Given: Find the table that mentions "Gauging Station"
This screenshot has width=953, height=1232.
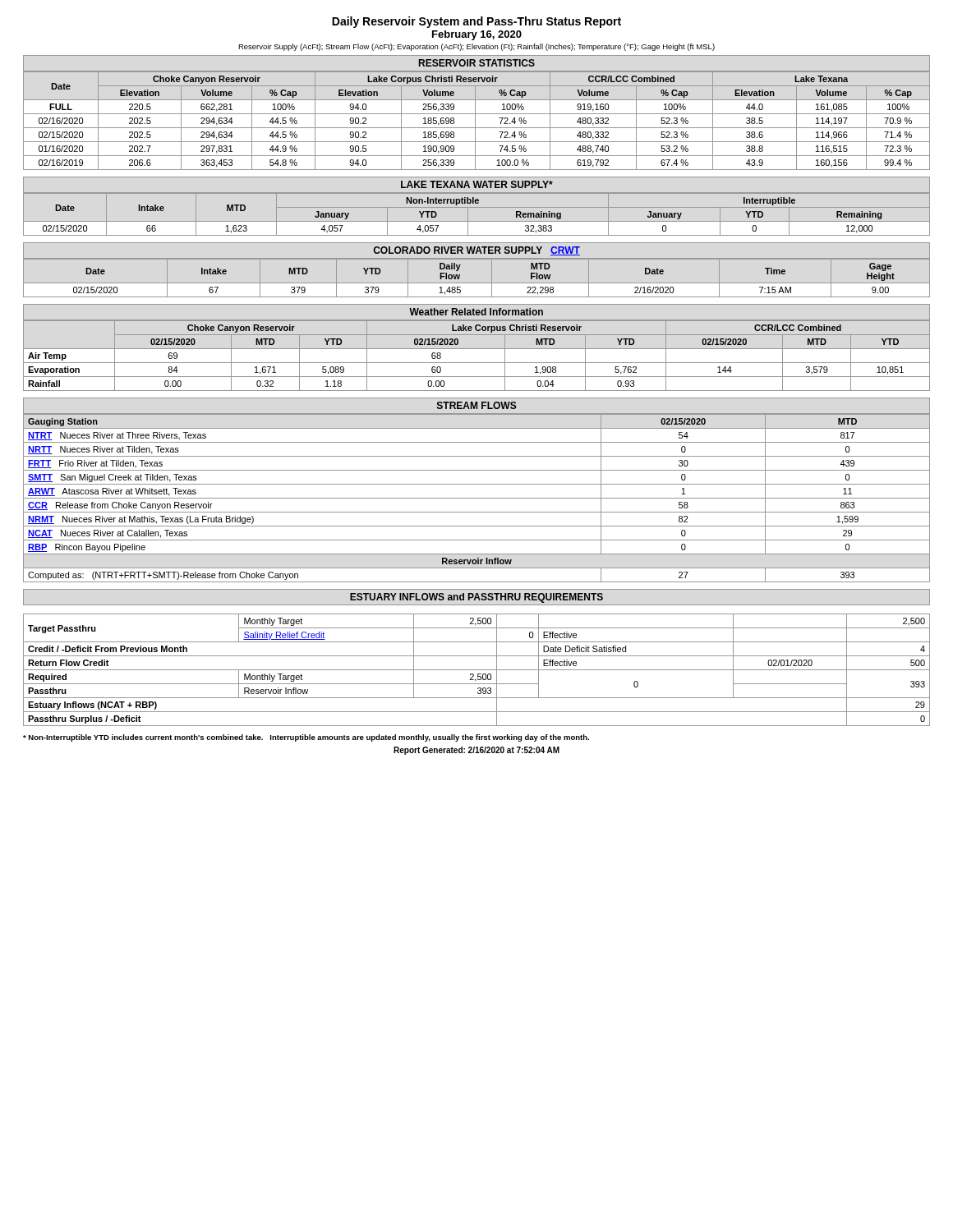Looking at the screenshot, I should coord(476,498).
